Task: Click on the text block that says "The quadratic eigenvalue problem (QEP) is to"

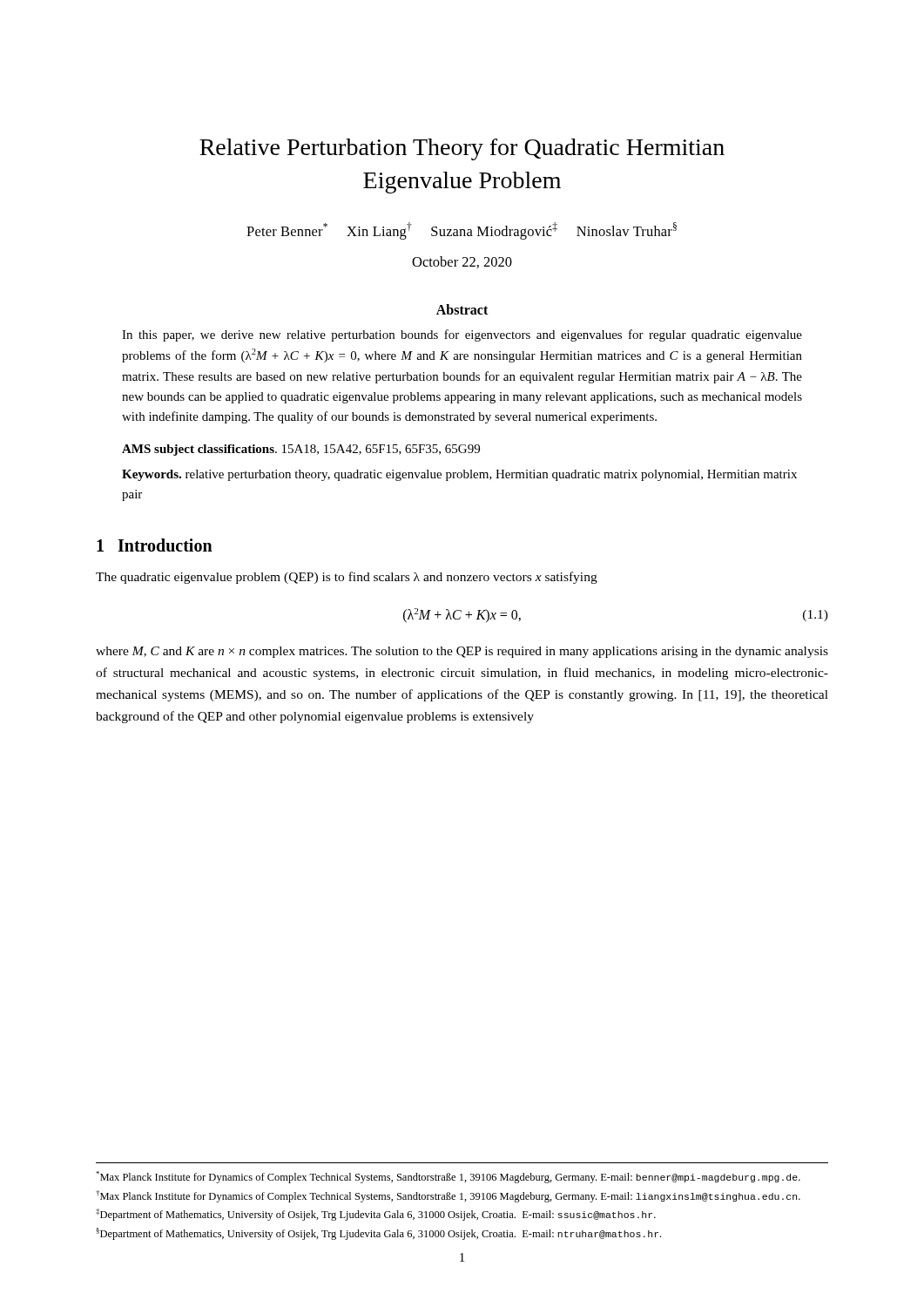Action: pyautogui.click(x=346, y=576)
